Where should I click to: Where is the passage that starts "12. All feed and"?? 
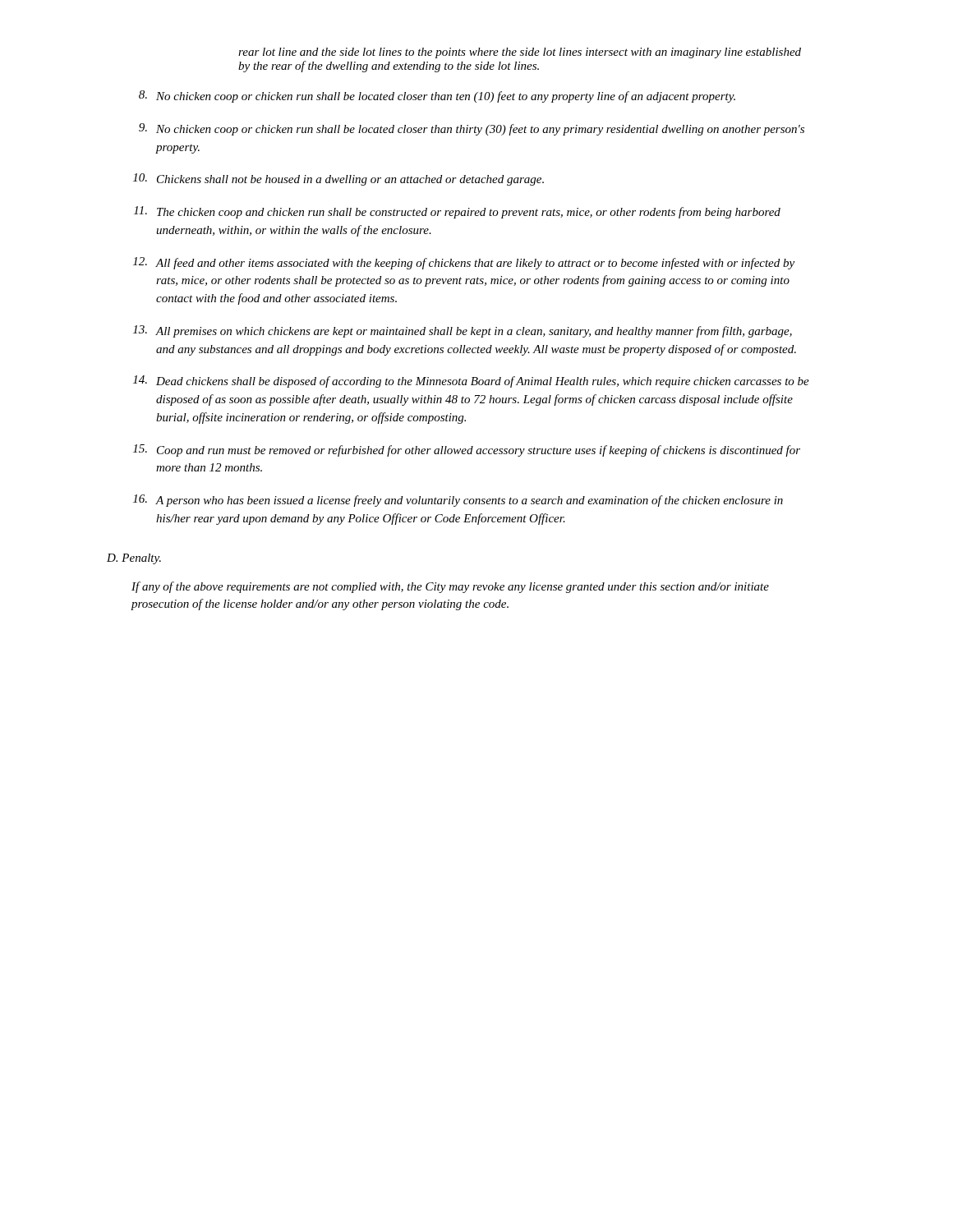tap(460, 281)
